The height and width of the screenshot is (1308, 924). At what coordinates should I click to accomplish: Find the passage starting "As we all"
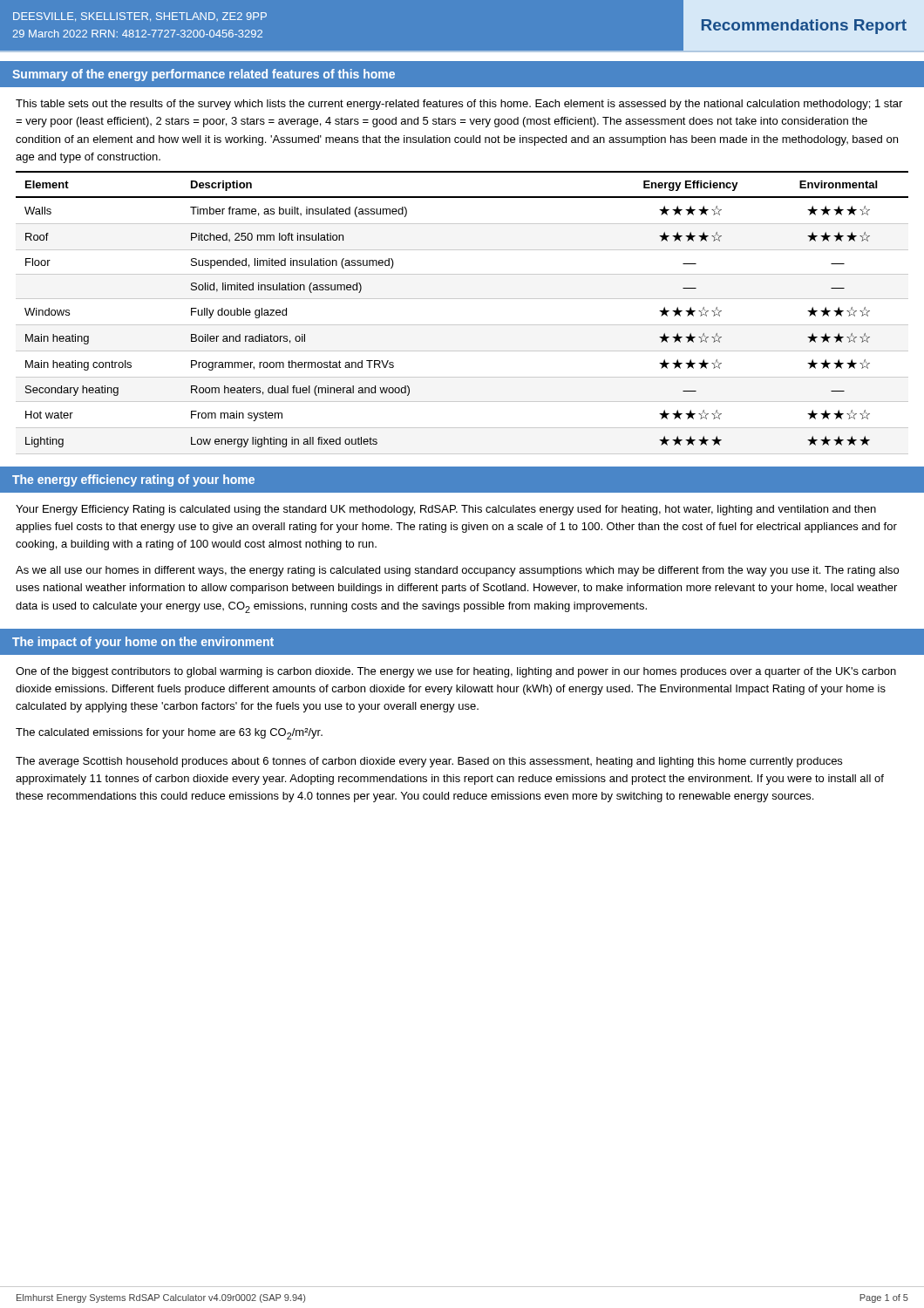pyautogui.click(x=458, y=589)
